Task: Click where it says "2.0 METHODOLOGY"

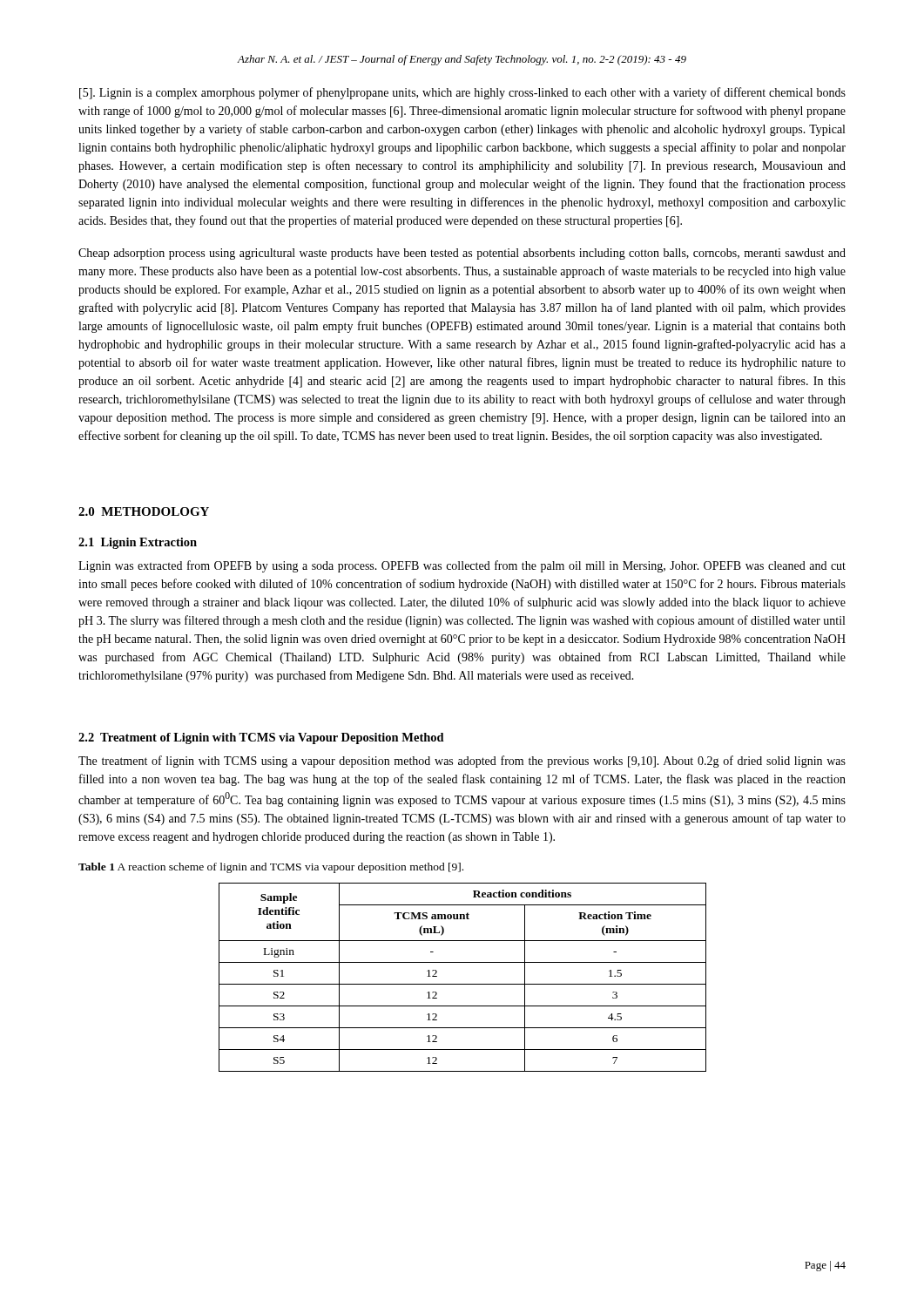Action: [x=144, y=511]
